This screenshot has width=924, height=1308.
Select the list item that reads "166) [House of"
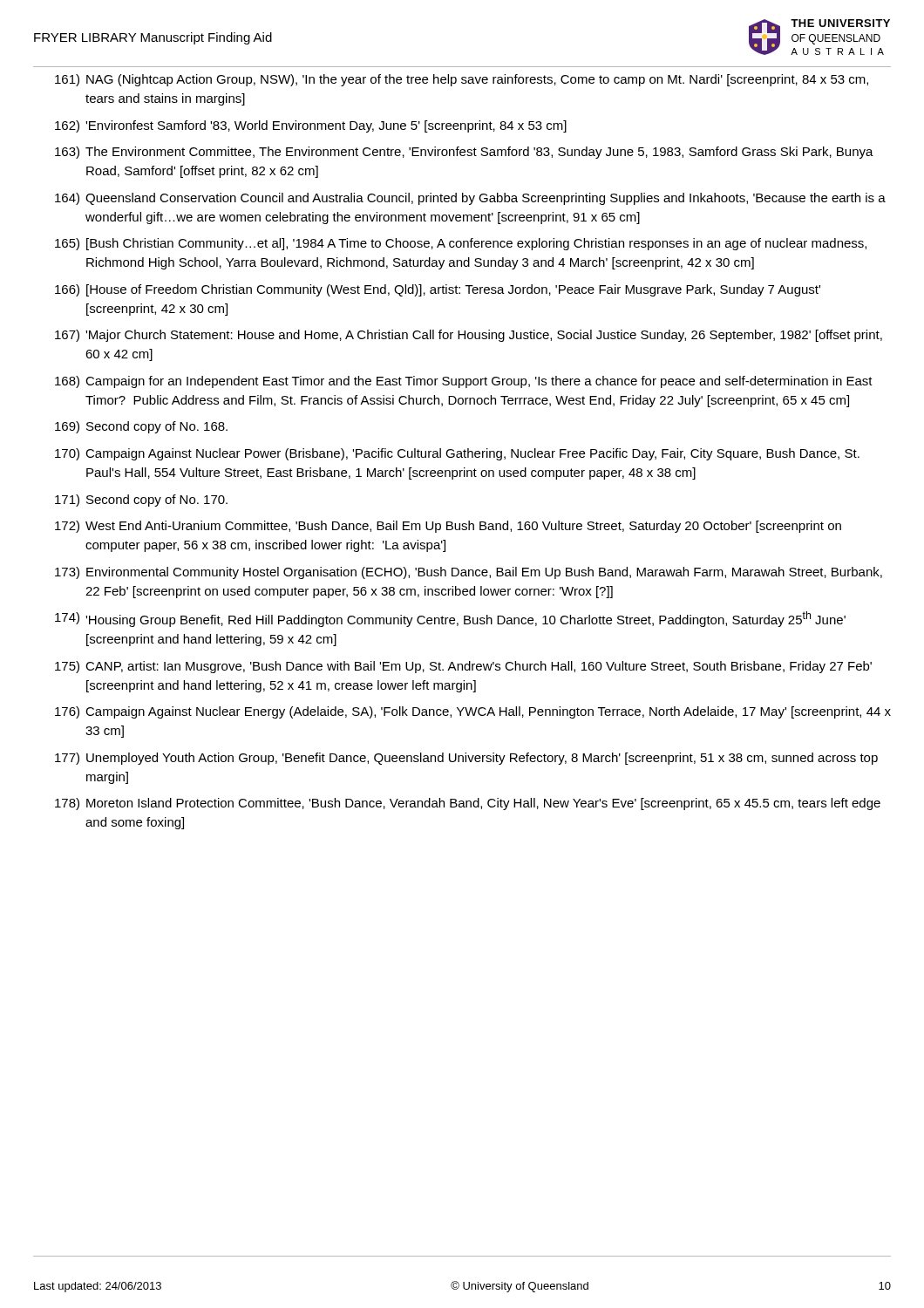[462, 299]
